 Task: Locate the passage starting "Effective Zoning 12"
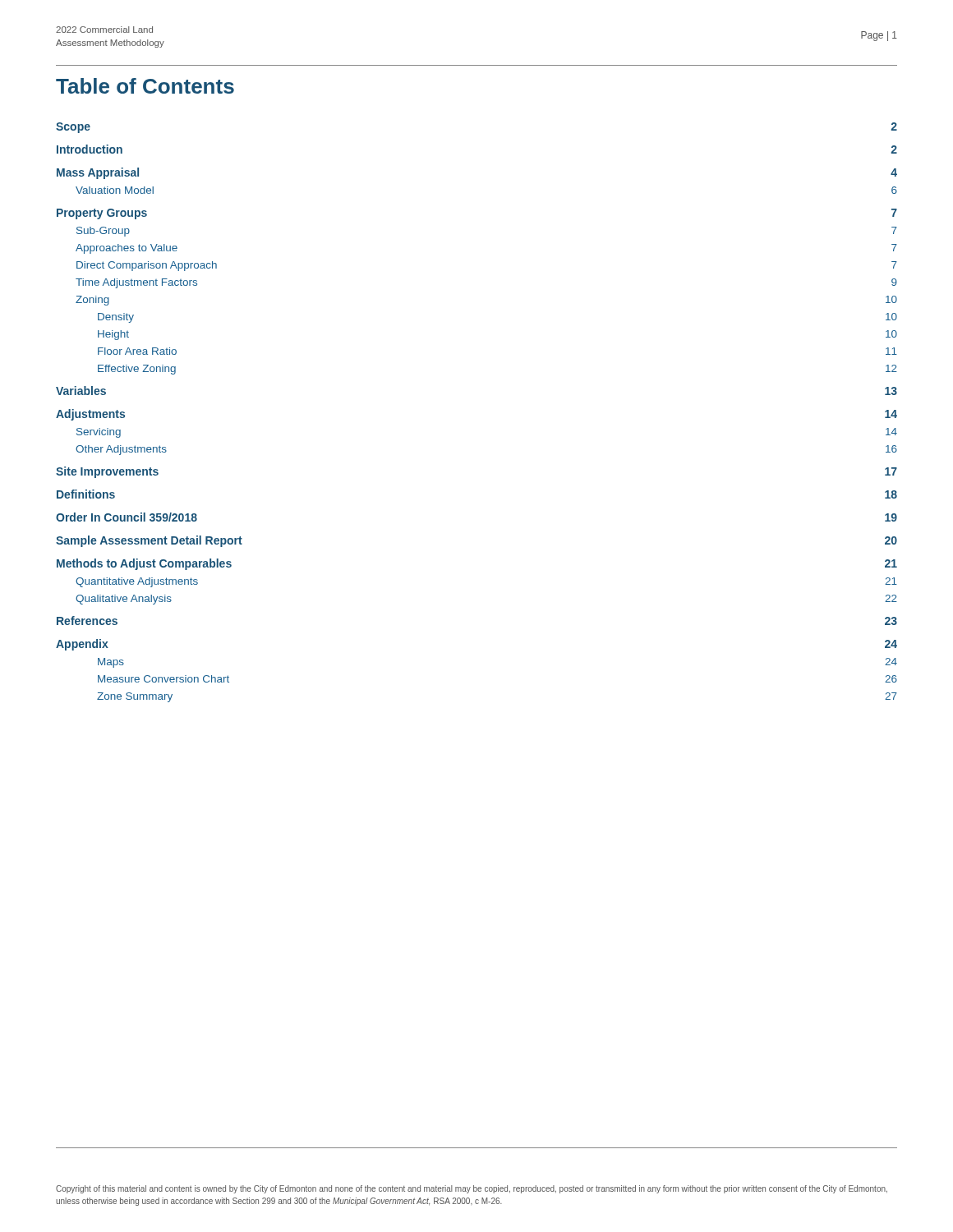pos(132,369)
